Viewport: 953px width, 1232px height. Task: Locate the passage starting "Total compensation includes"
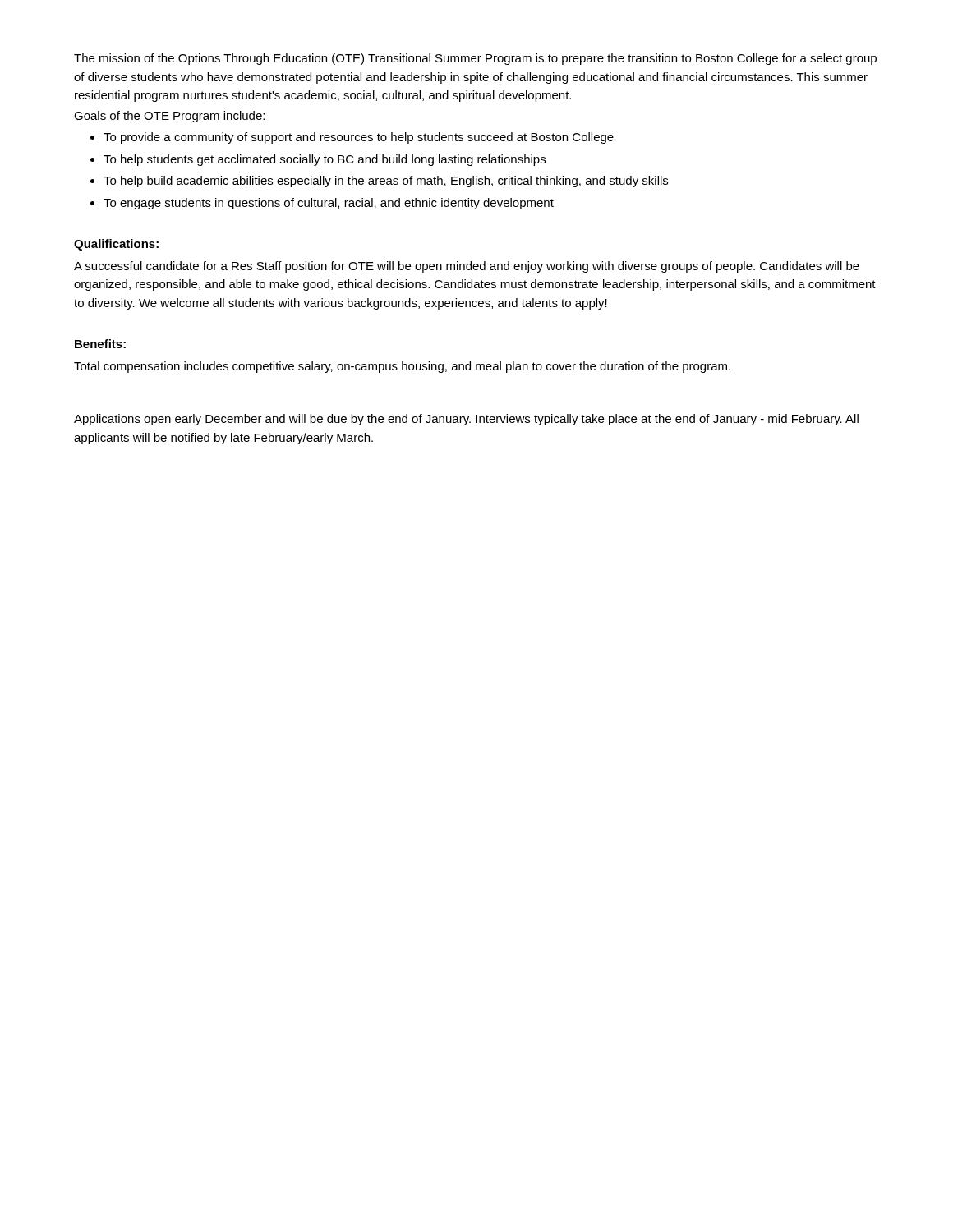403,365
